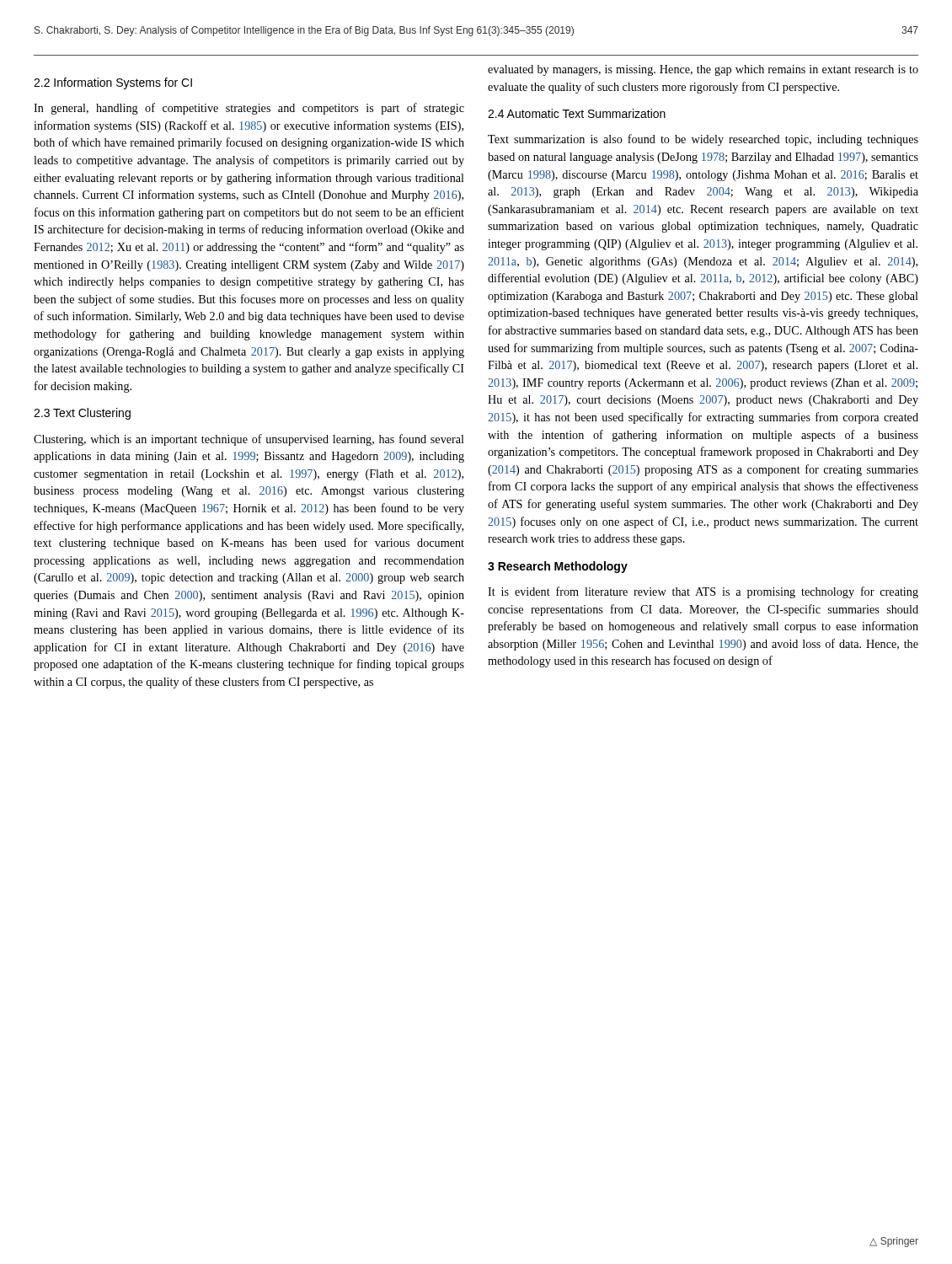Find the block on this page that starts "Text summarization is also"

coord(703,339)
